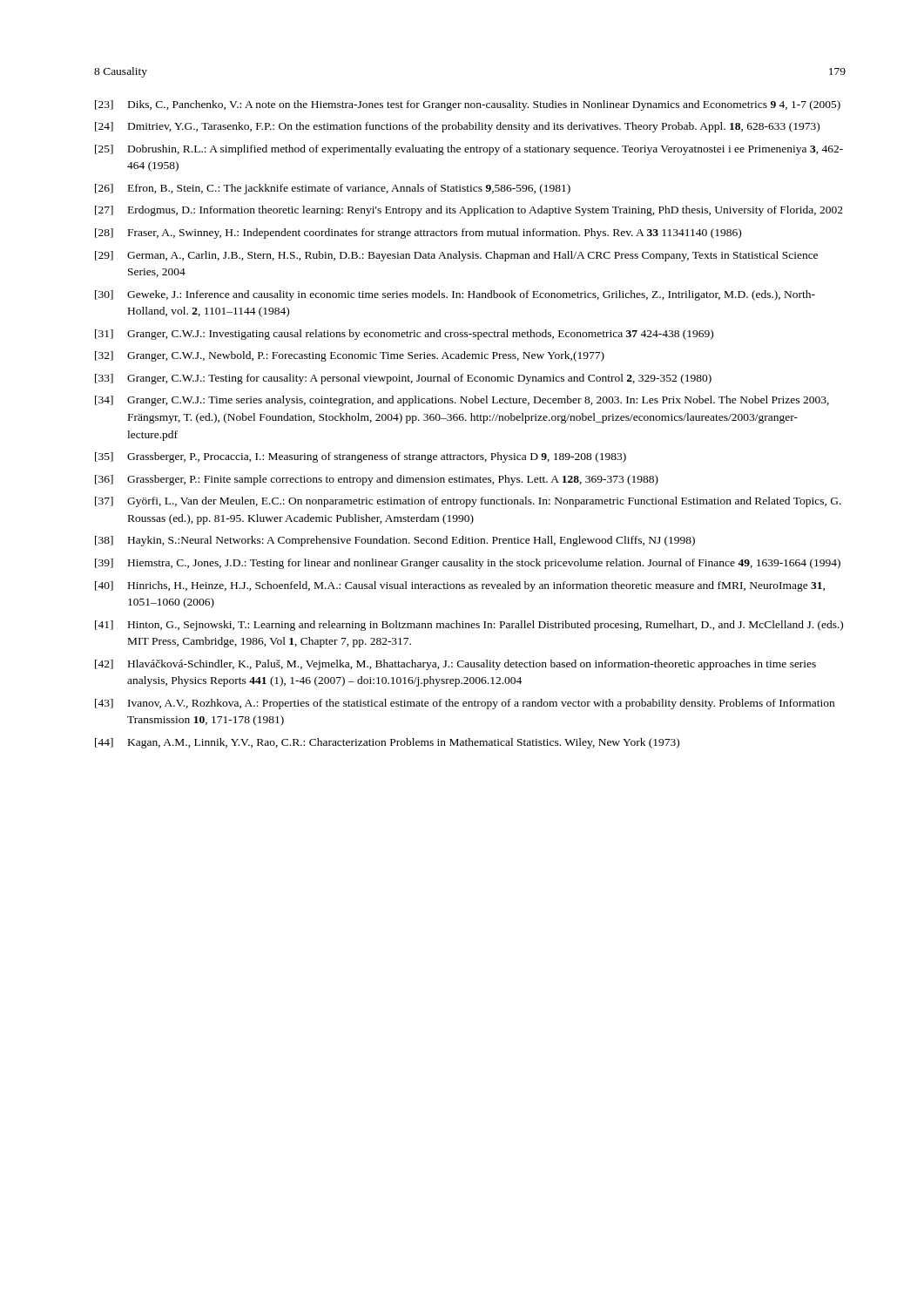
Task: Locate the text starting "[28] Fraser, A., Swinney, H.: Independent"
Action: (x=470, y=232)
